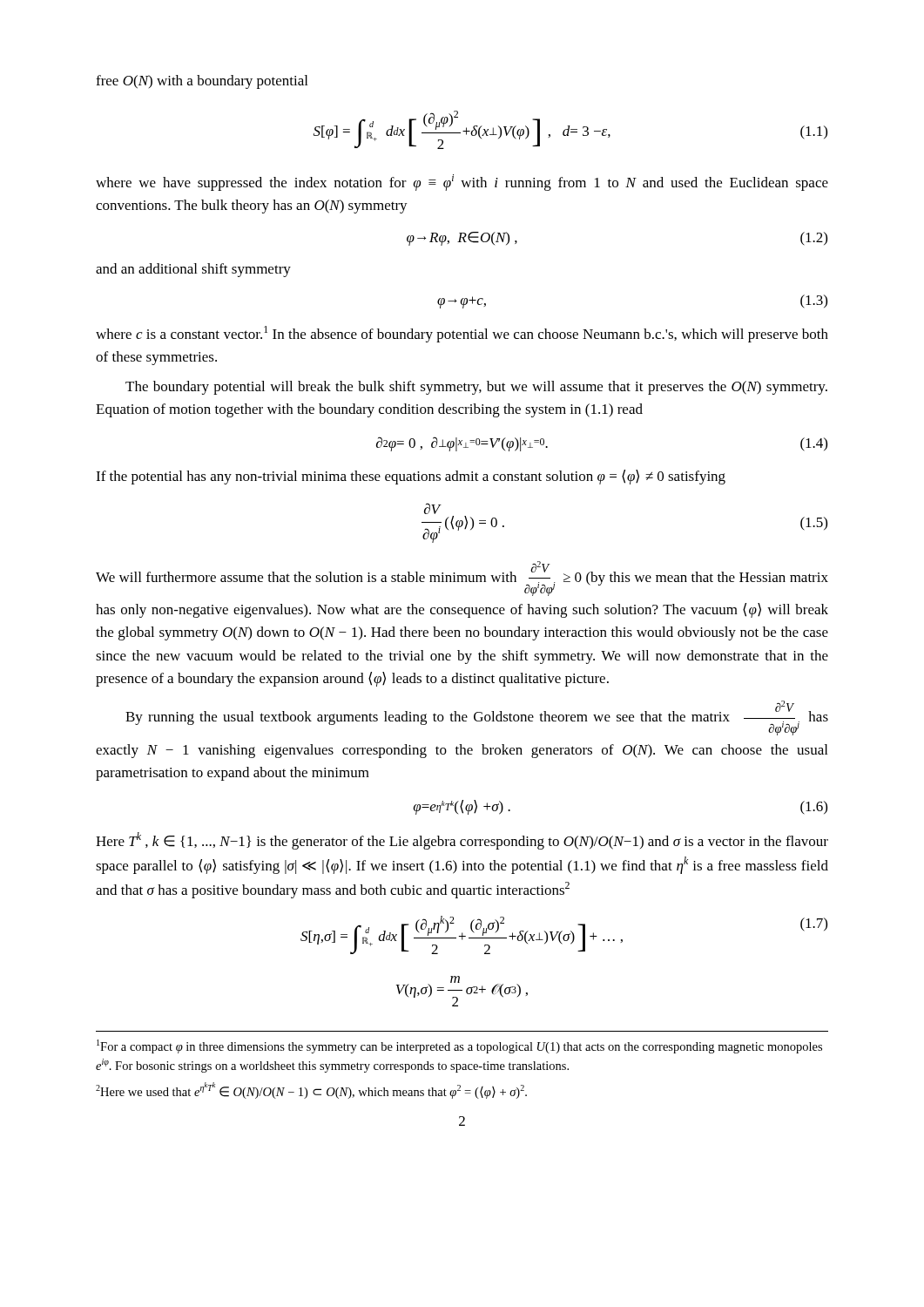The height and width of the screenshot is (1307, 924).
Task: Click where it says "and an additional shift symmetry"
Action: point(193,270)
